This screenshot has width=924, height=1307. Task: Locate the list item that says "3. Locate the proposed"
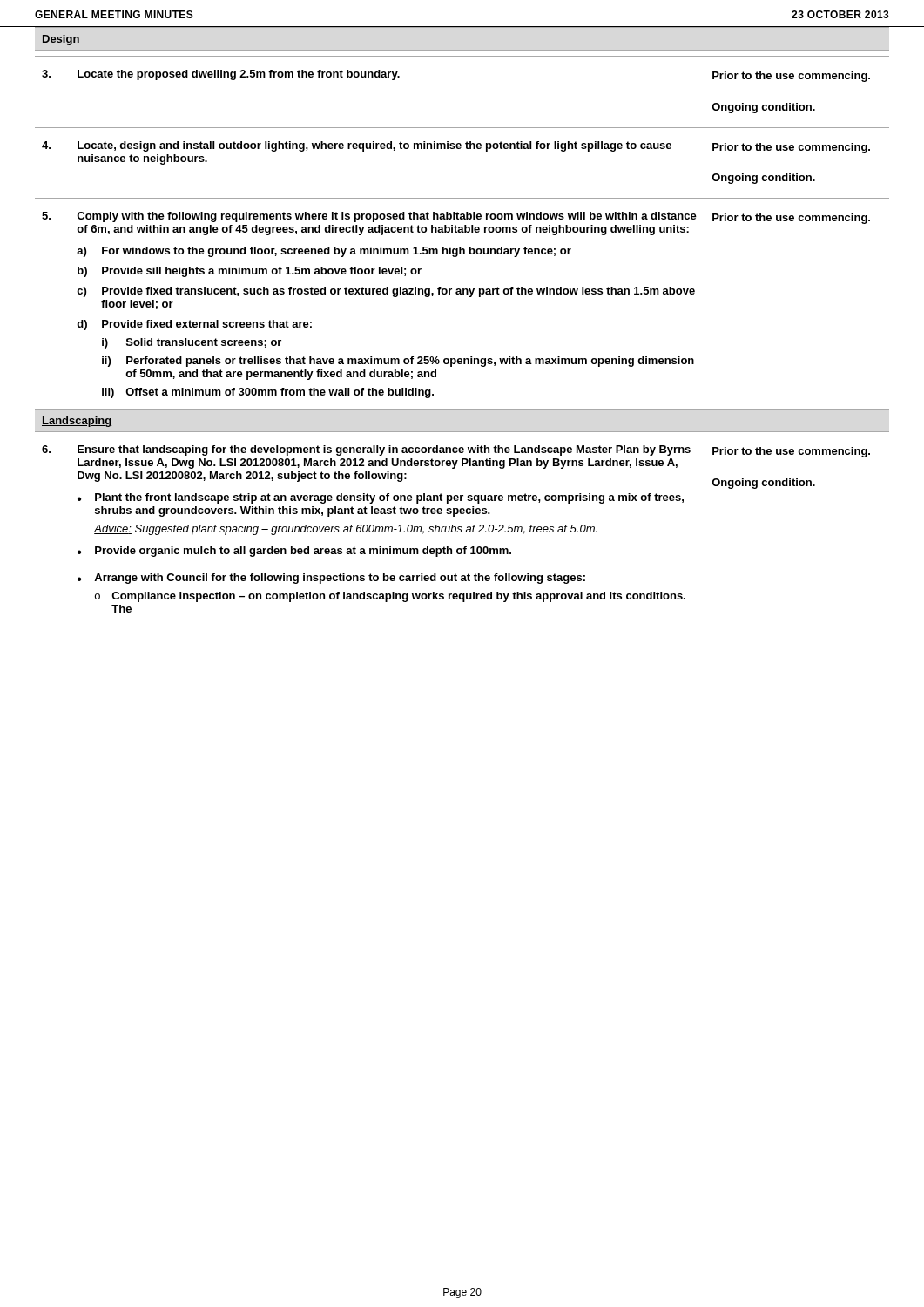tap(243, 75)
